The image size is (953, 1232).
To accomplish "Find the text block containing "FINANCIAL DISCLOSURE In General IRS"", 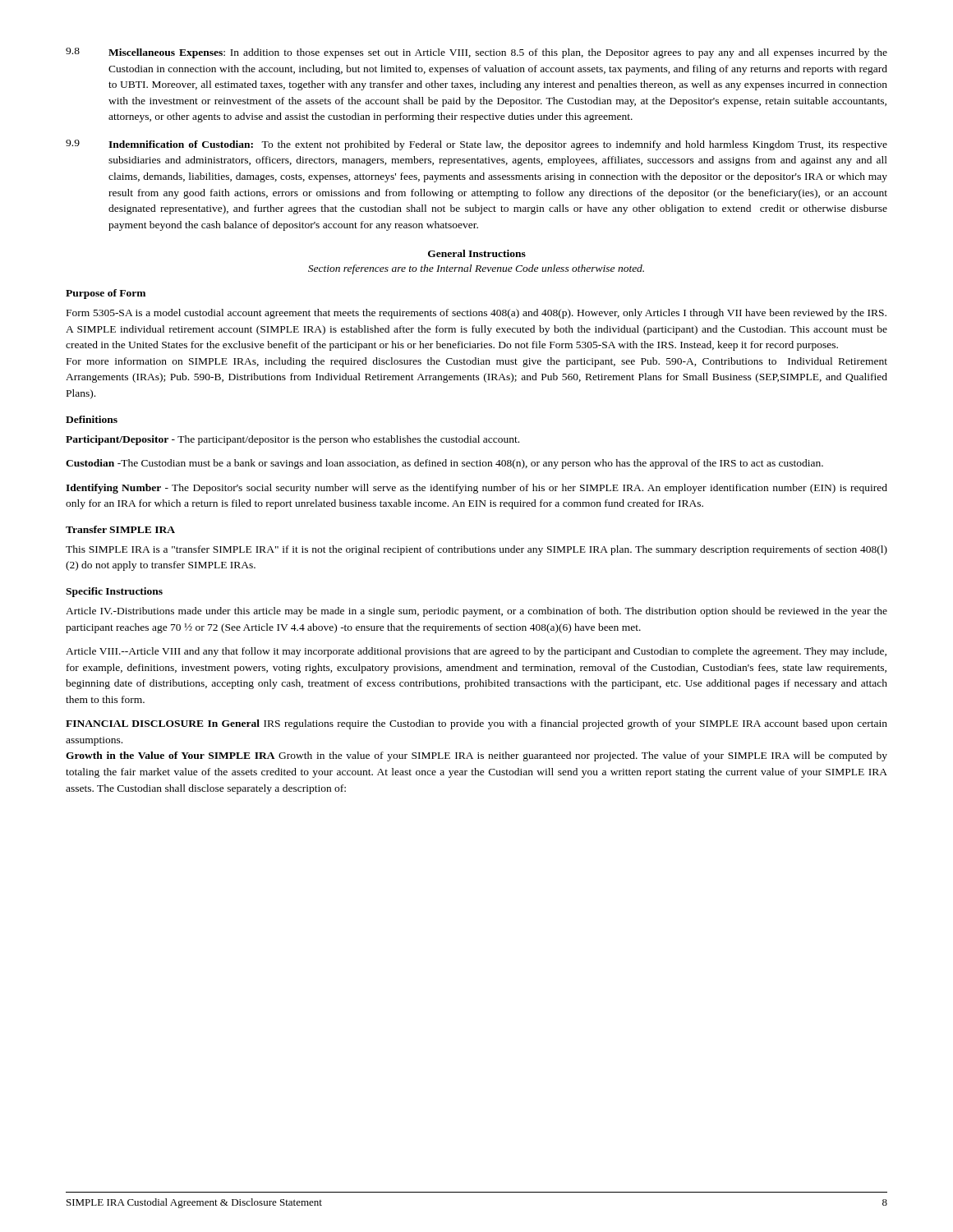I will tap(476, 756).
